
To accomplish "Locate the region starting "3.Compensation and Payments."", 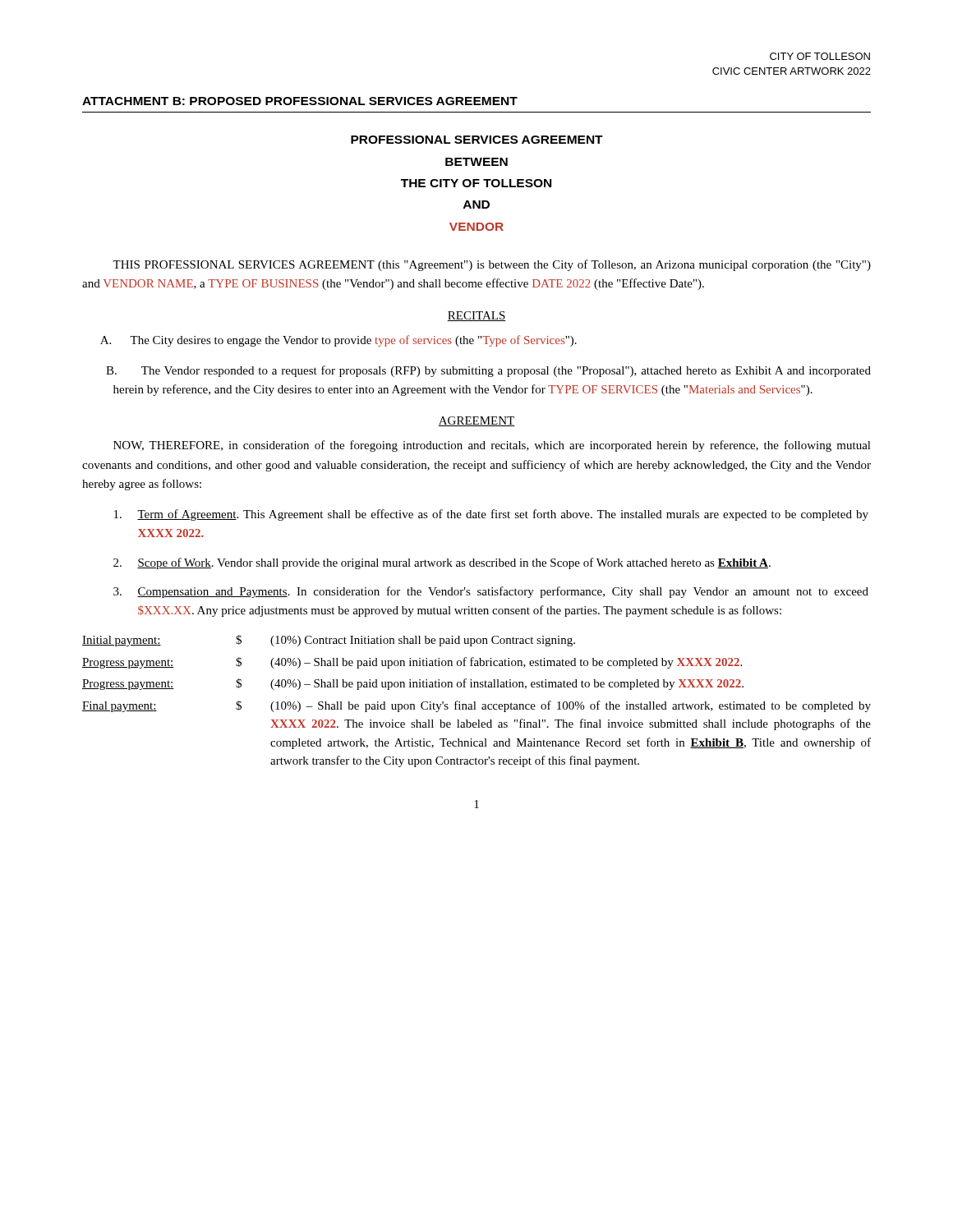I will tap(491, 601).
